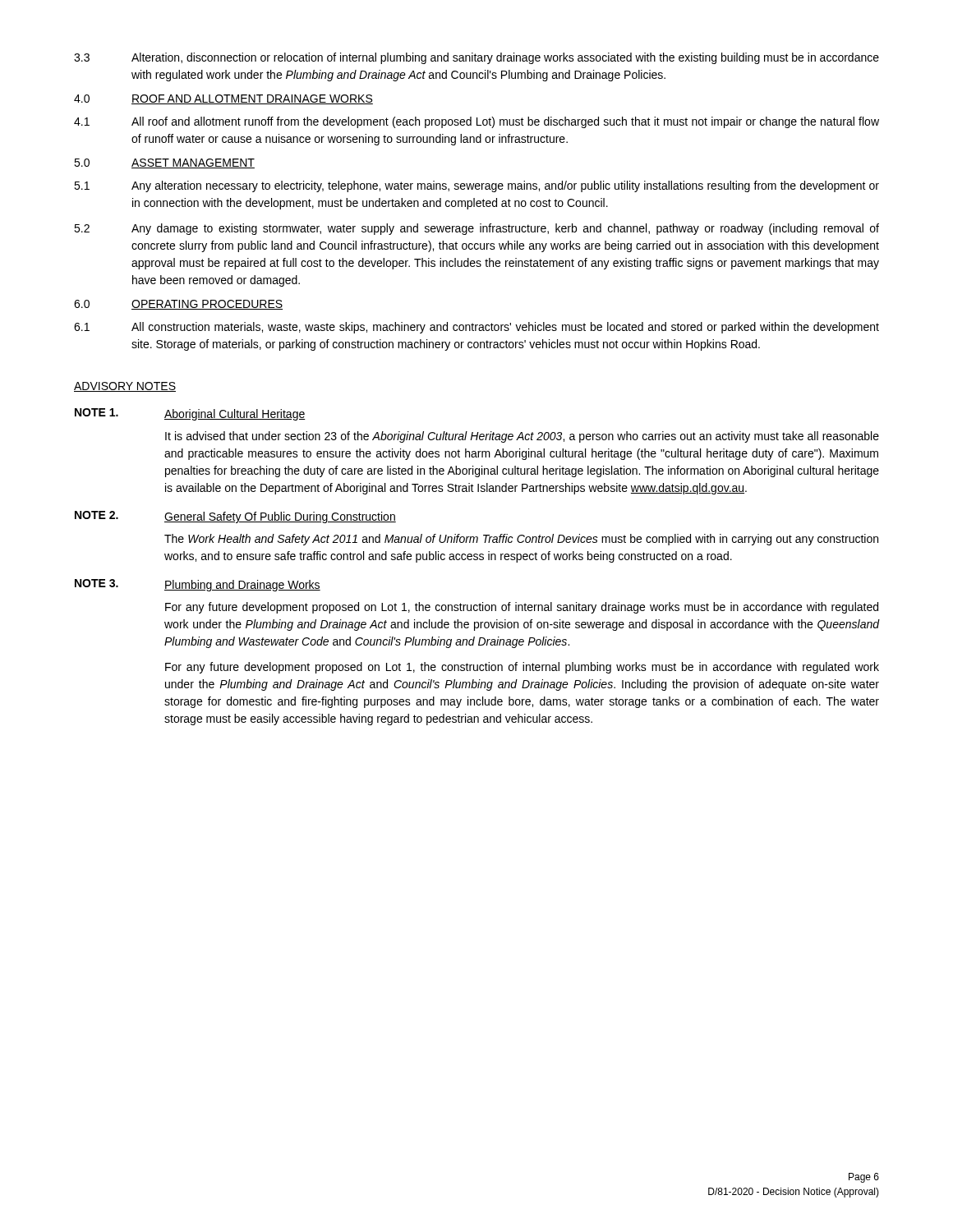Click on the section header that says "NOTE 2. General Safety Of Public During Construction"
This screenshot has height=1232, width=953.
tap(235, 517)
